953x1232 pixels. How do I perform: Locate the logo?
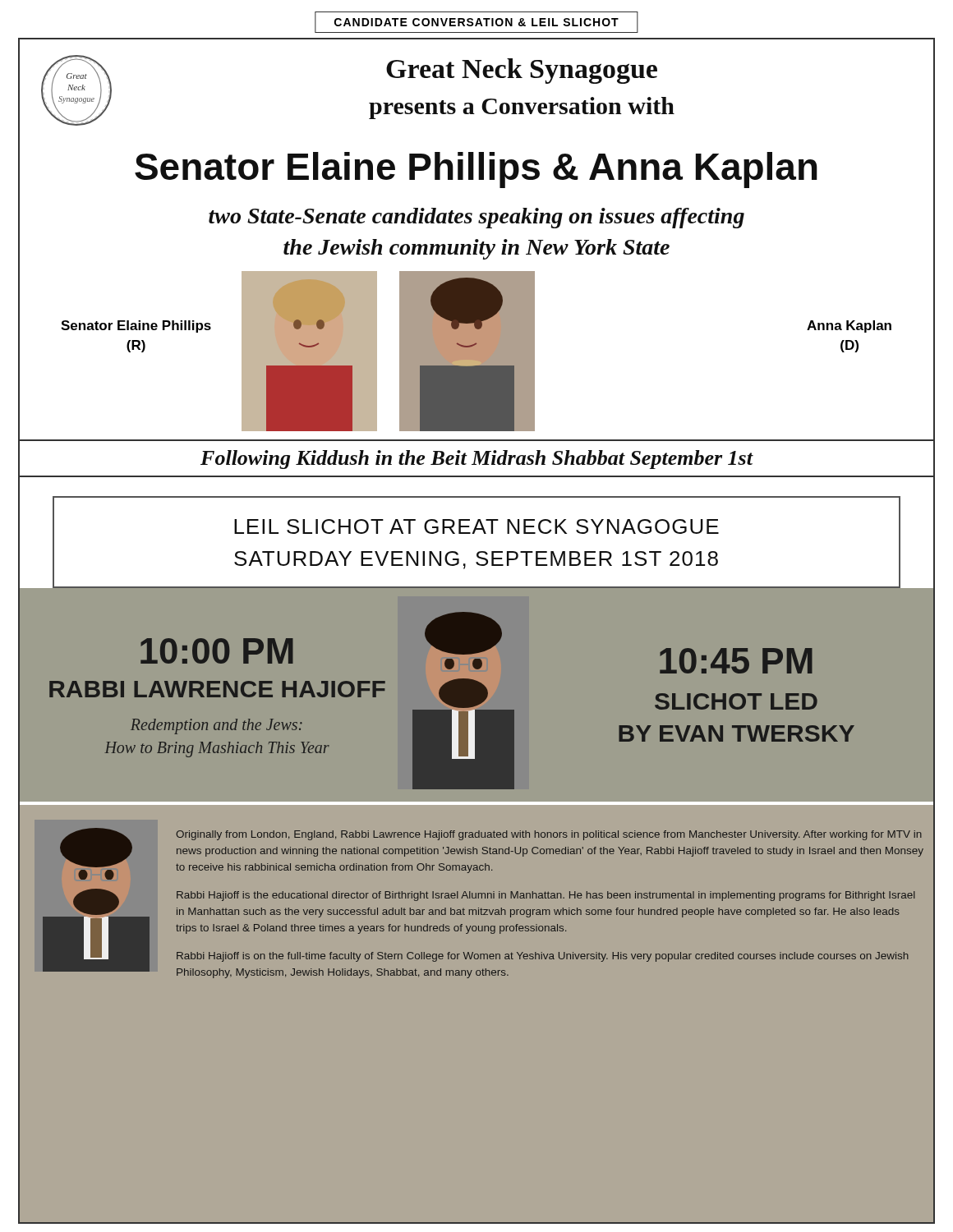(76, 91)
